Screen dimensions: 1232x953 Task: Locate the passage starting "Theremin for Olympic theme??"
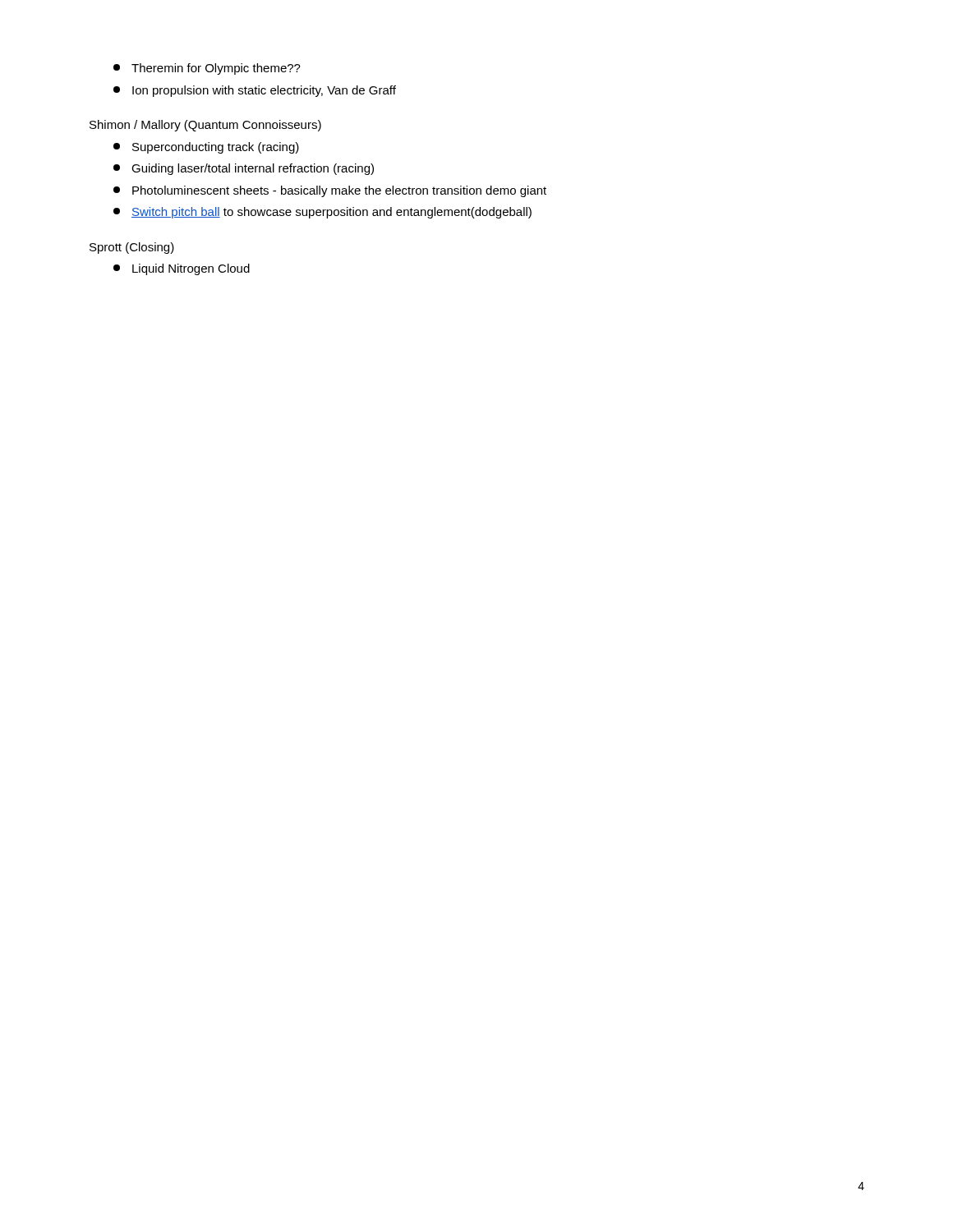207,68
